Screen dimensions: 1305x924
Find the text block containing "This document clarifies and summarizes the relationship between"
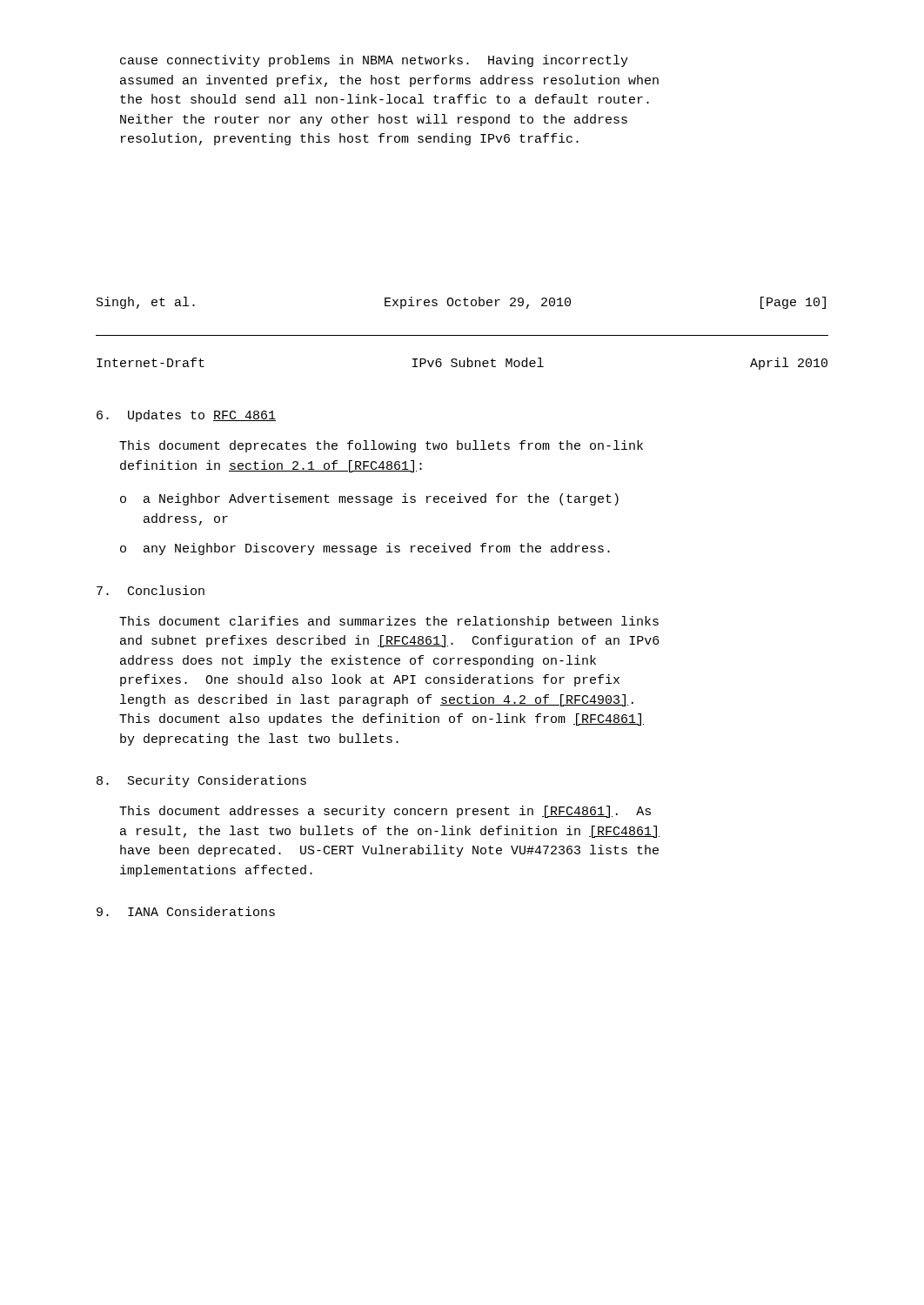378,681
